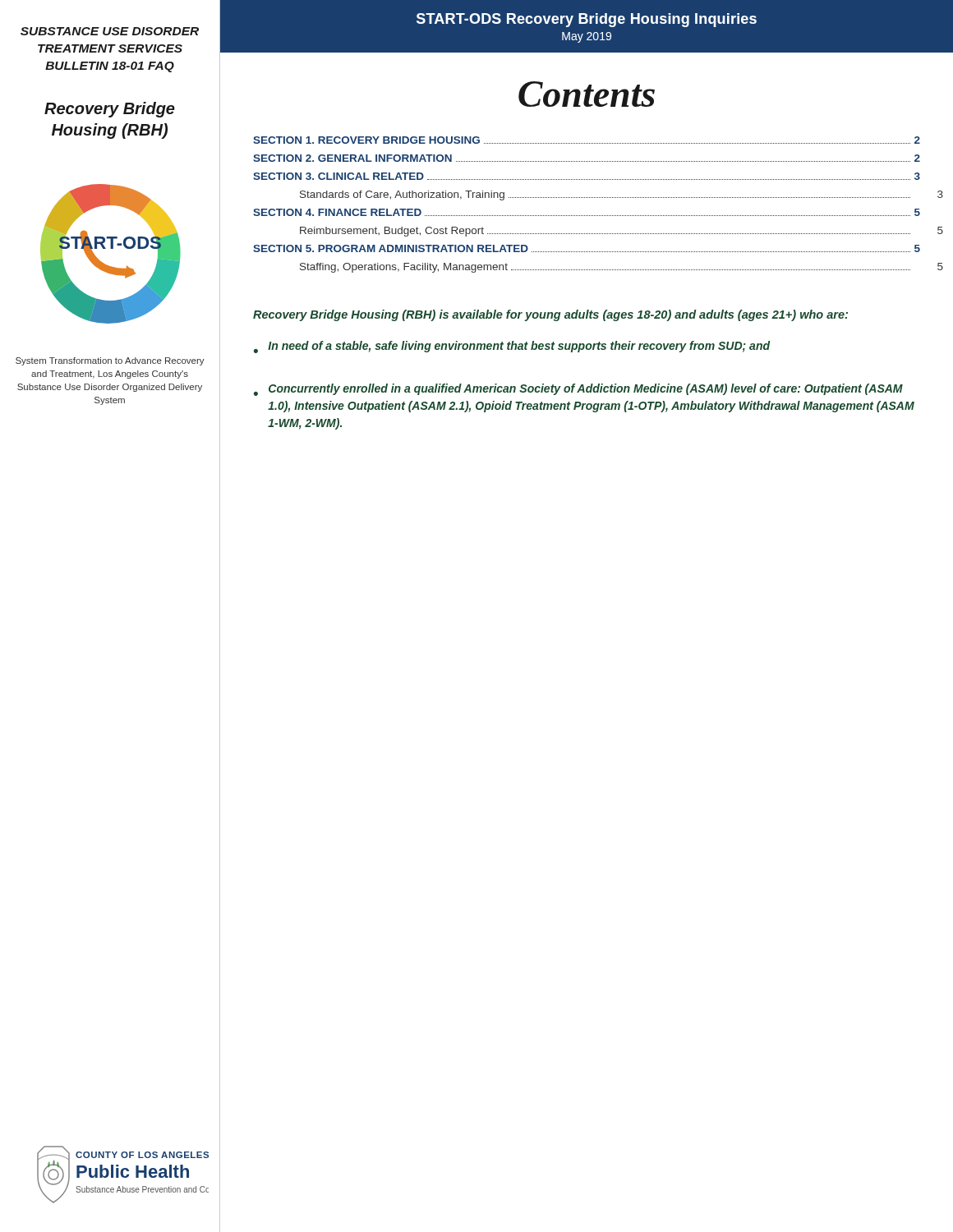This screenshot has height=1232, width=953.
Task: Find the list item that reads "• Concurrently enrolled in a"
Action: (587, 406)
